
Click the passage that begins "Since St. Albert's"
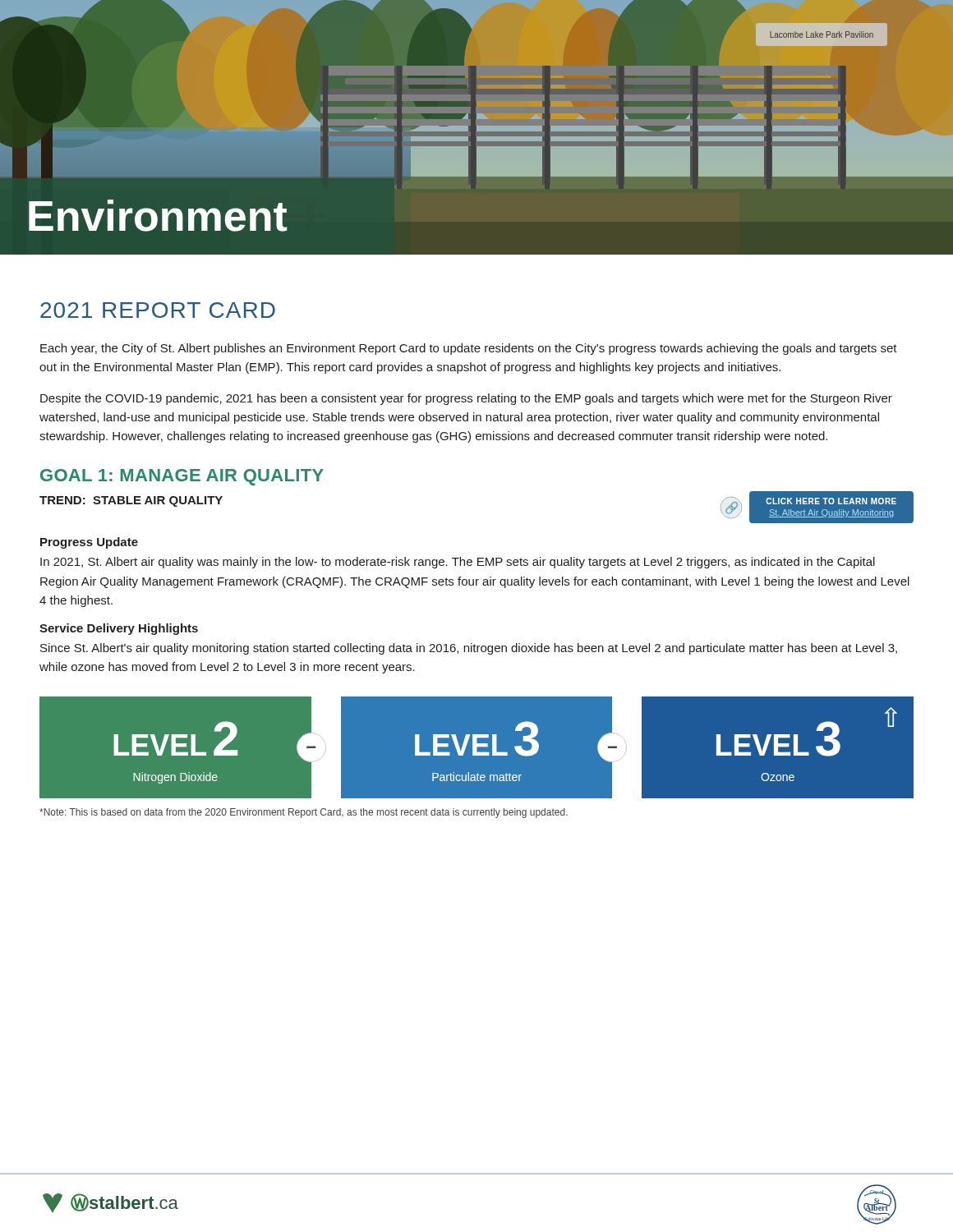[469, 657]
